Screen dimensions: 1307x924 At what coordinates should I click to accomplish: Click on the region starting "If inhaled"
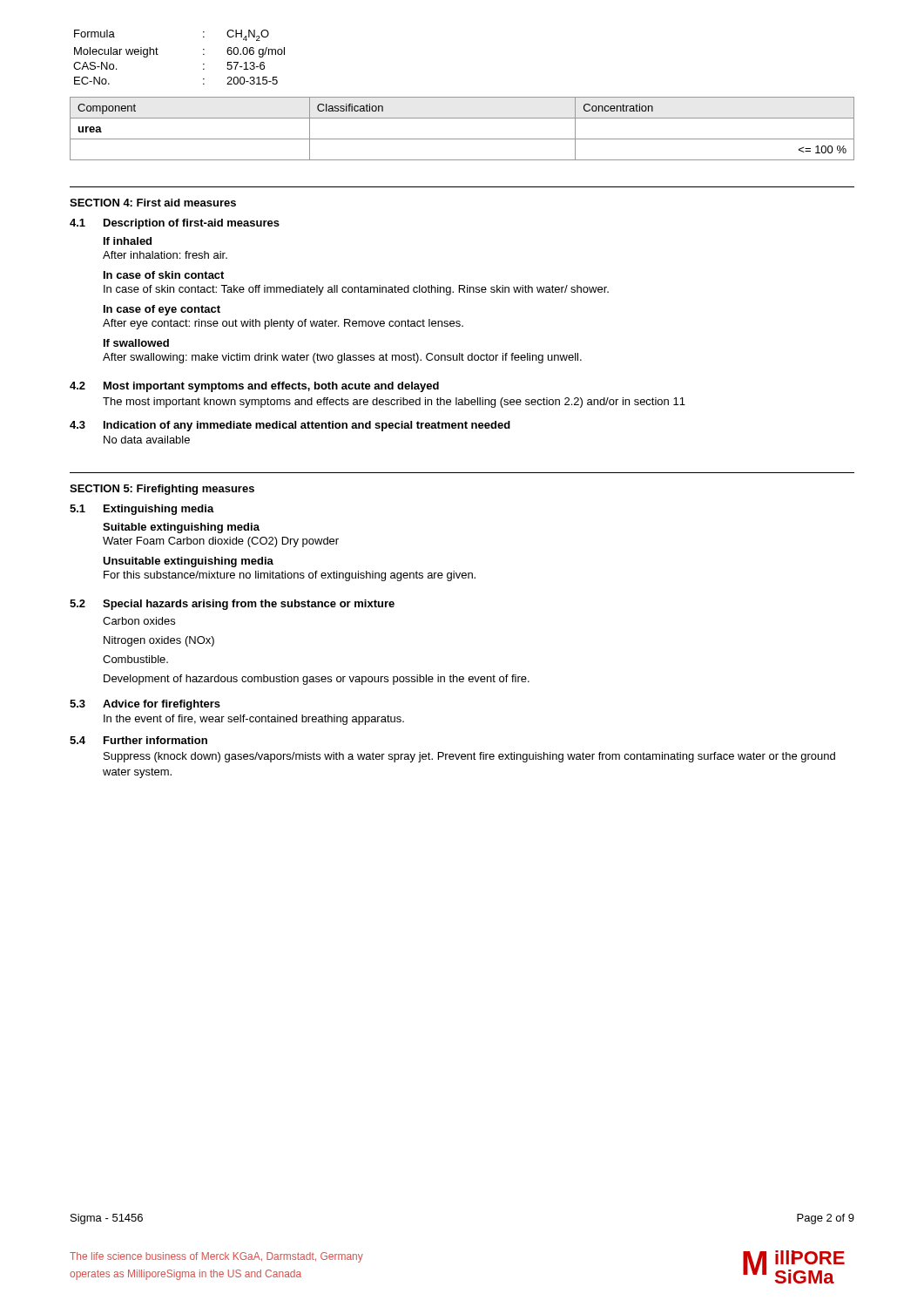pyautogui.click(x=128, y=241)
